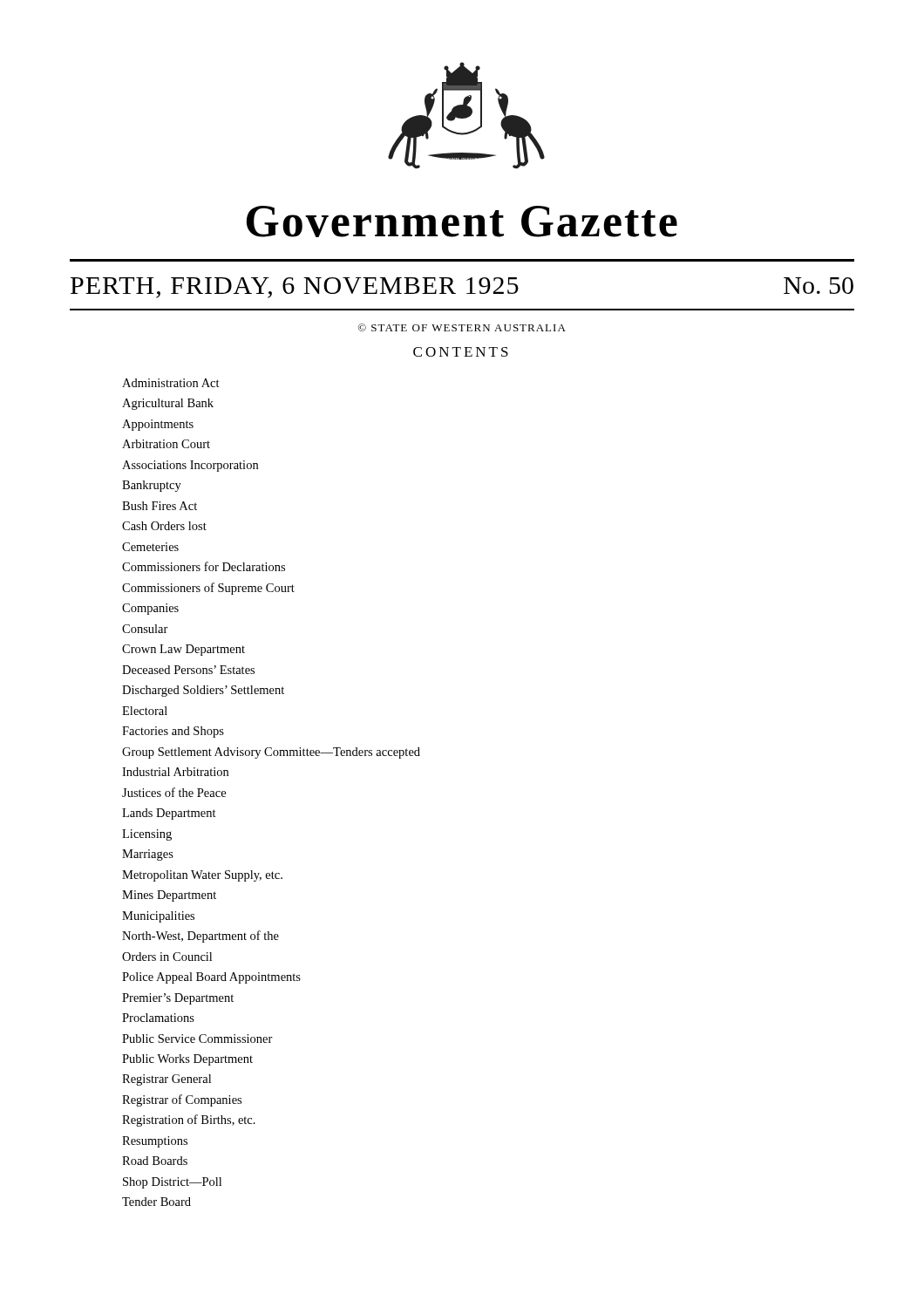Select the list item that reads "Cash Orders lost"
The image size is (924, 1308).
164,526
